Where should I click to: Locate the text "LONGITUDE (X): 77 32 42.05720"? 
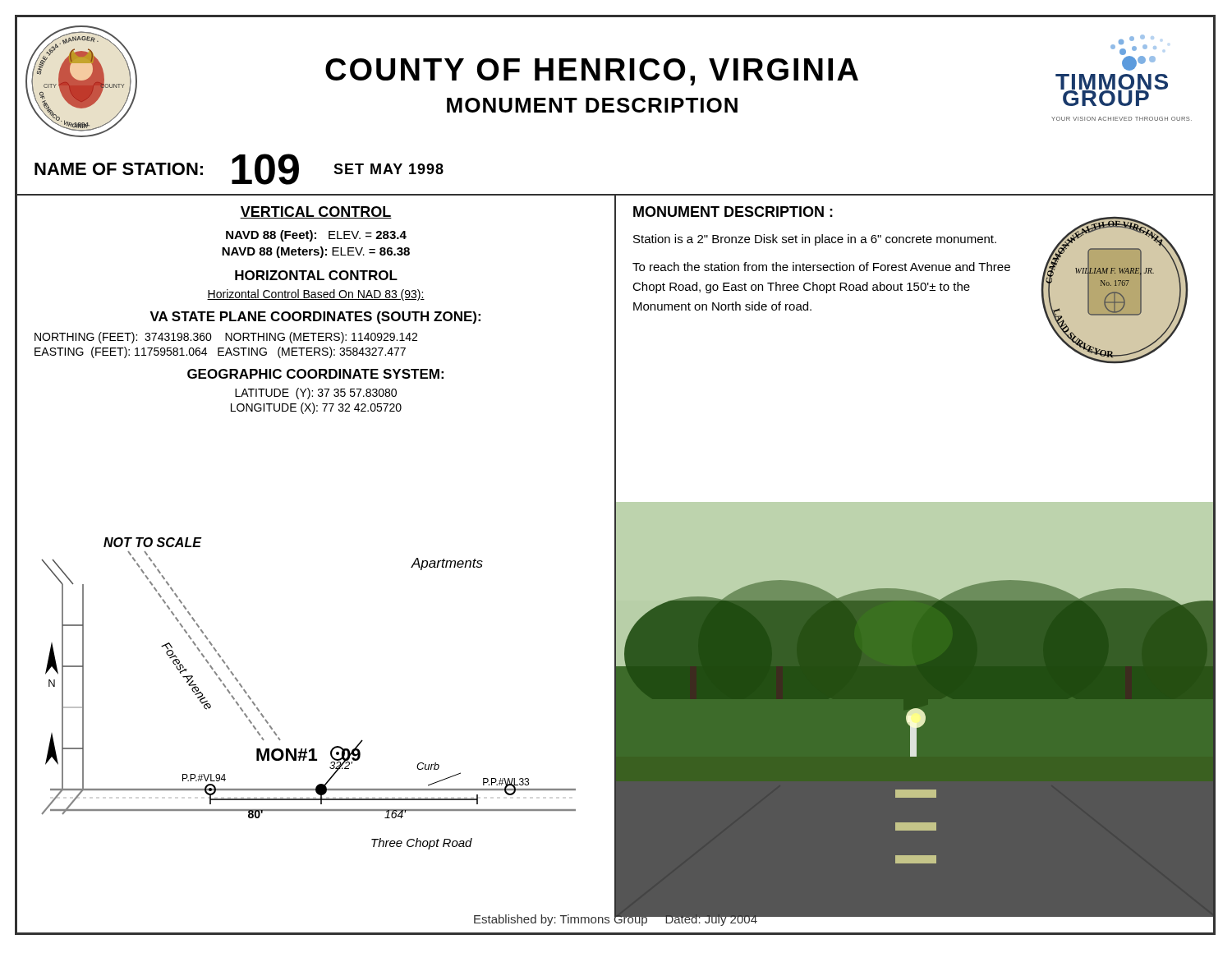316,408
